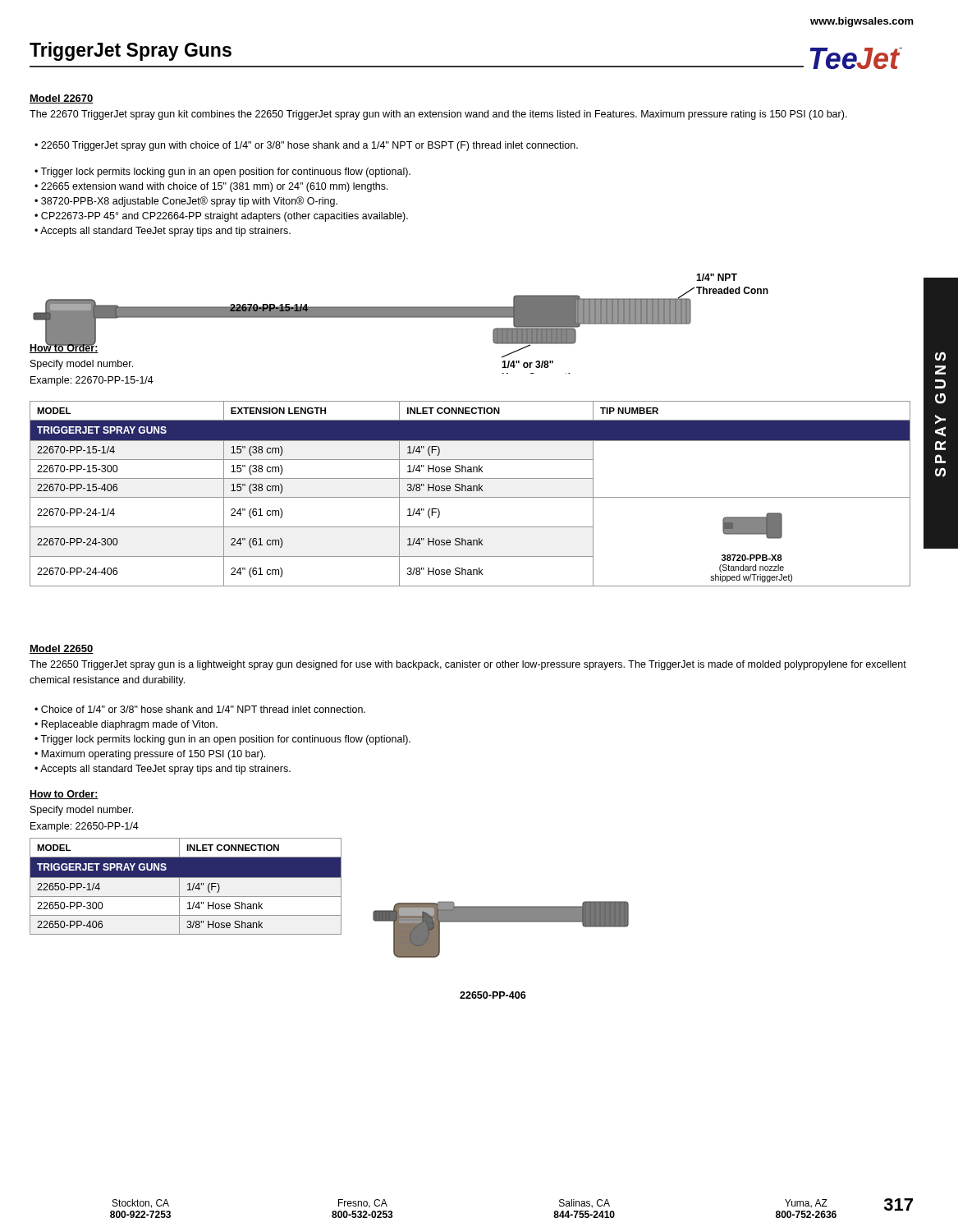
Task: Click on the list item containing "• Replaceable diaphragm made"
Action: point(126,724)
